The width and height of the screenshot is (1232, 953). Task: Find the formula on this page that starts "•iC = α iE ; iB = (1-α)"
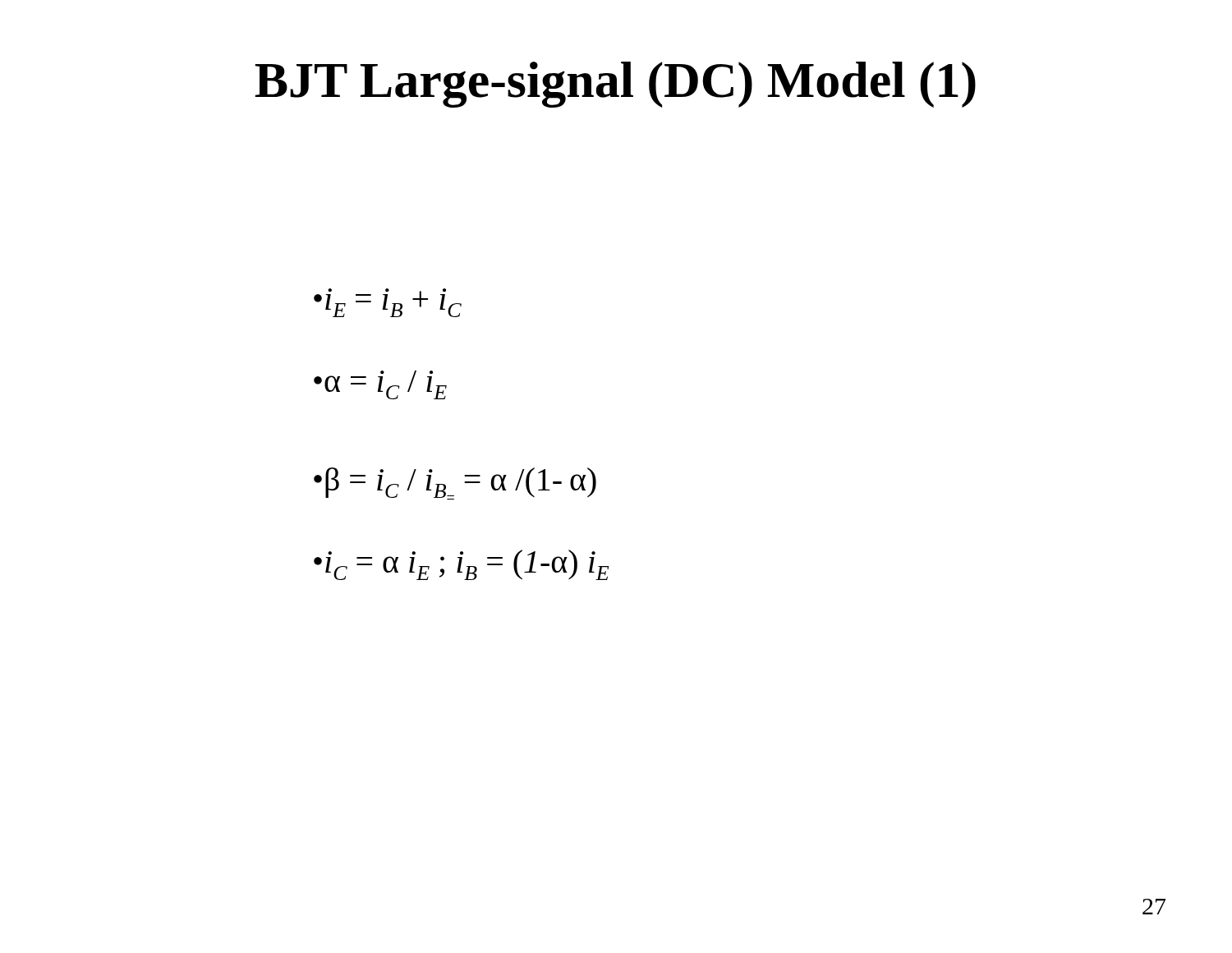pos(461,564)
